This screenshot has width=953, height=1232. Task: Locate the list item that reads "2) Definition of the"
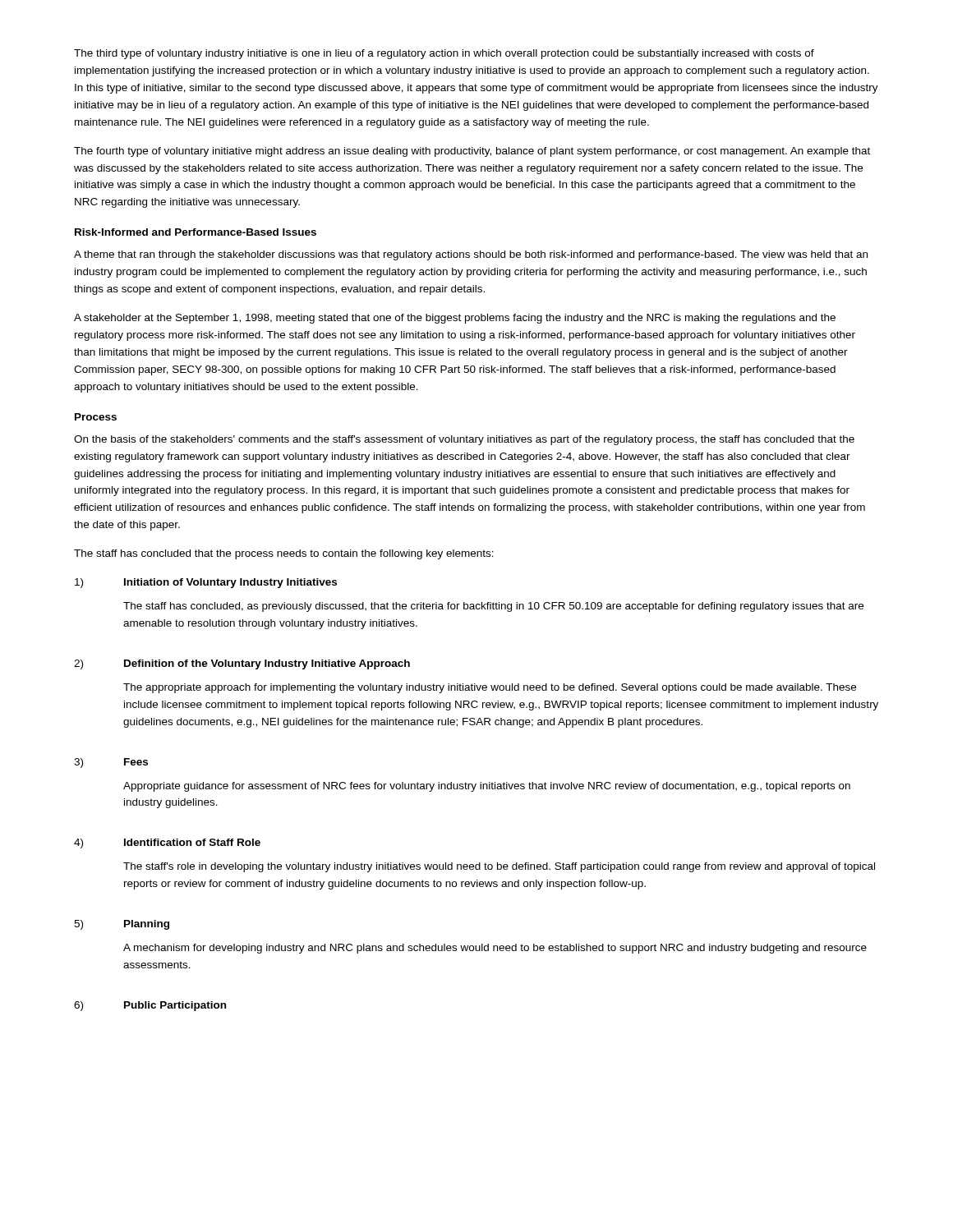click(476, 693)
